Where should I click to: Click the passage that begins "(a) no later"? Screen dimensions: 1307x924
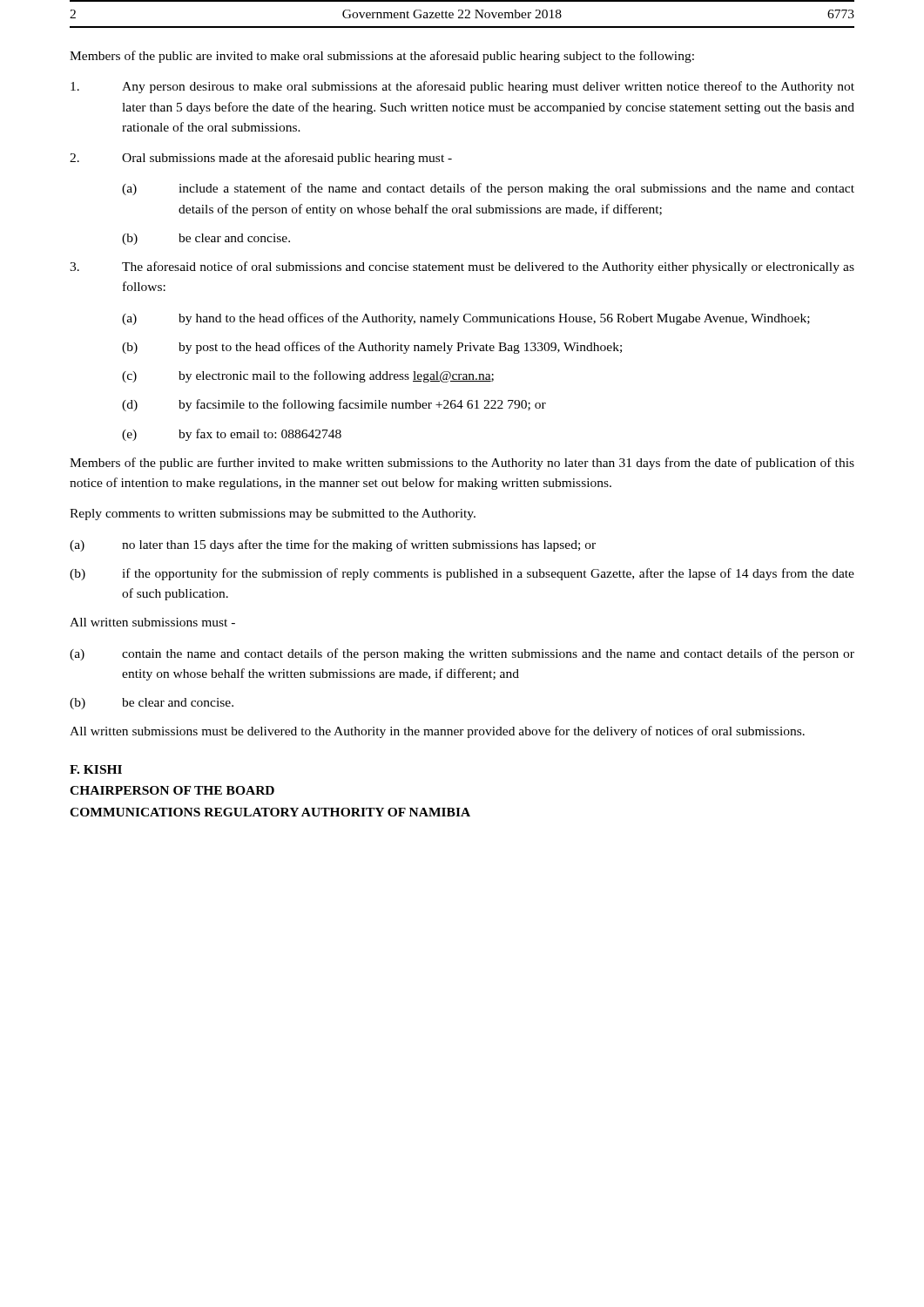462,544
